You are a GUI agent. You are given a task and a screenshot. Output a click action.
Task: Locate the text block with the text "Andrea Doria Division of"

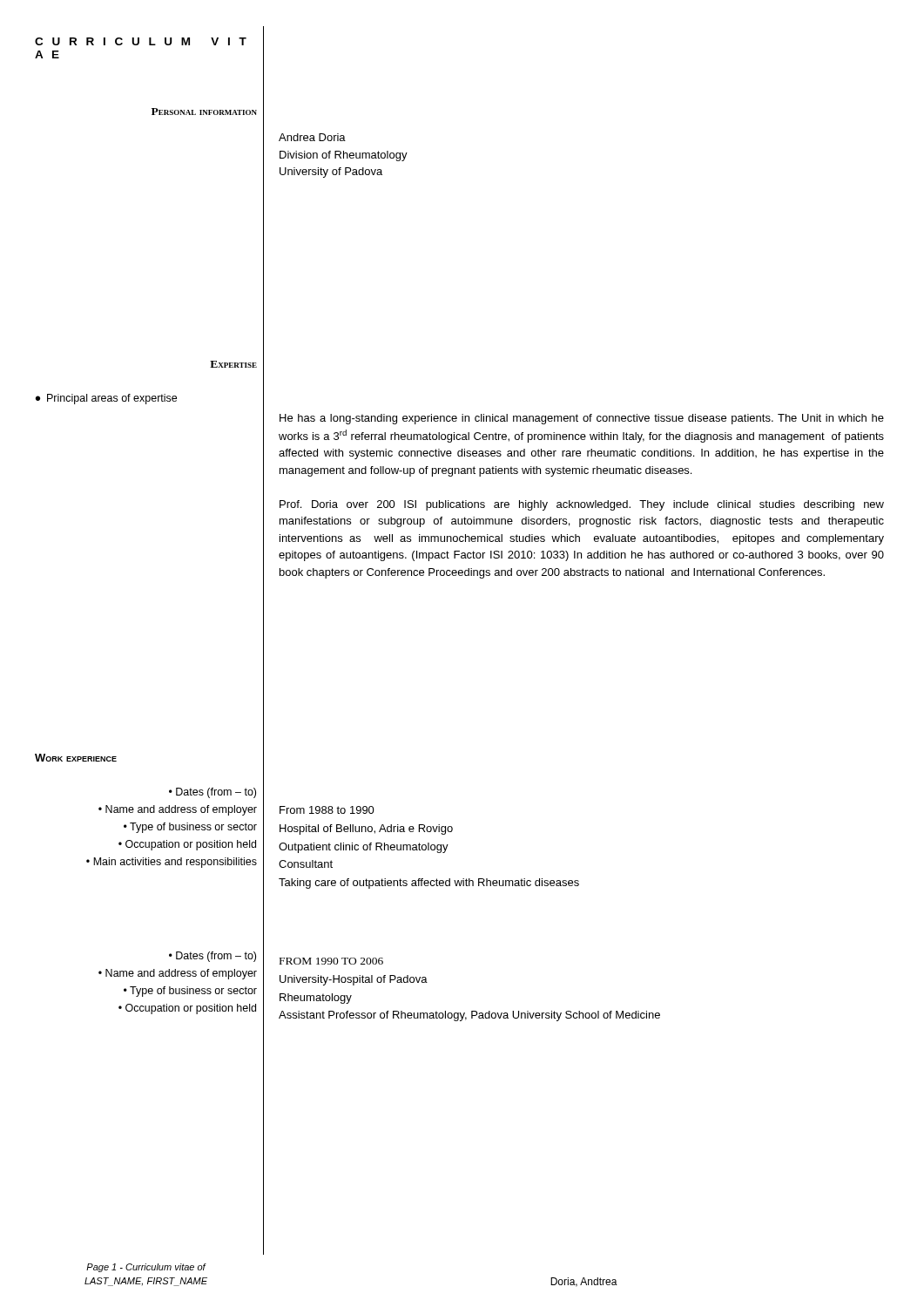343,154
